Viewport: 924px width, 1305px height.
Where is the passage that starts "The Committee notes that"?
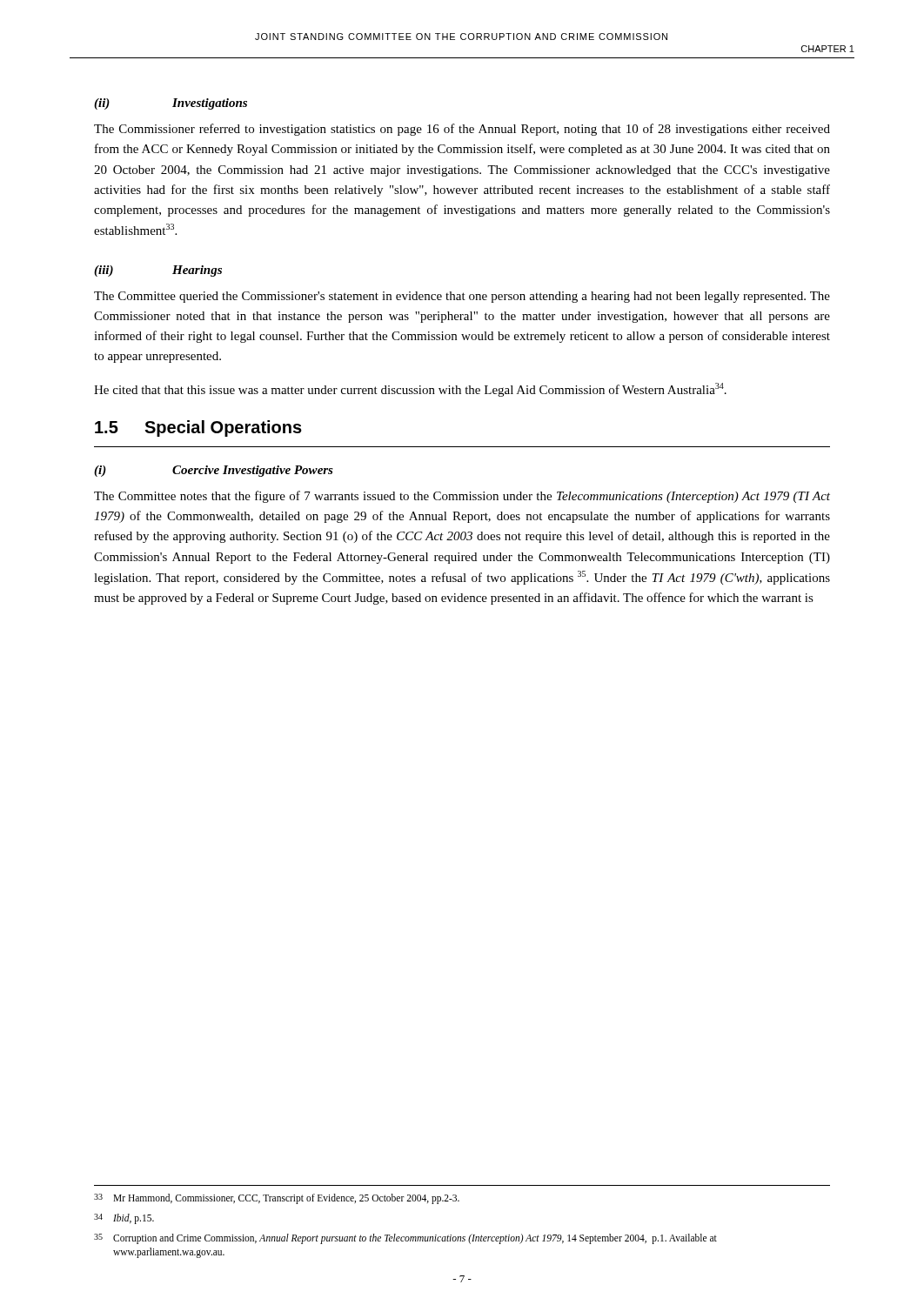tap(462, 547)
